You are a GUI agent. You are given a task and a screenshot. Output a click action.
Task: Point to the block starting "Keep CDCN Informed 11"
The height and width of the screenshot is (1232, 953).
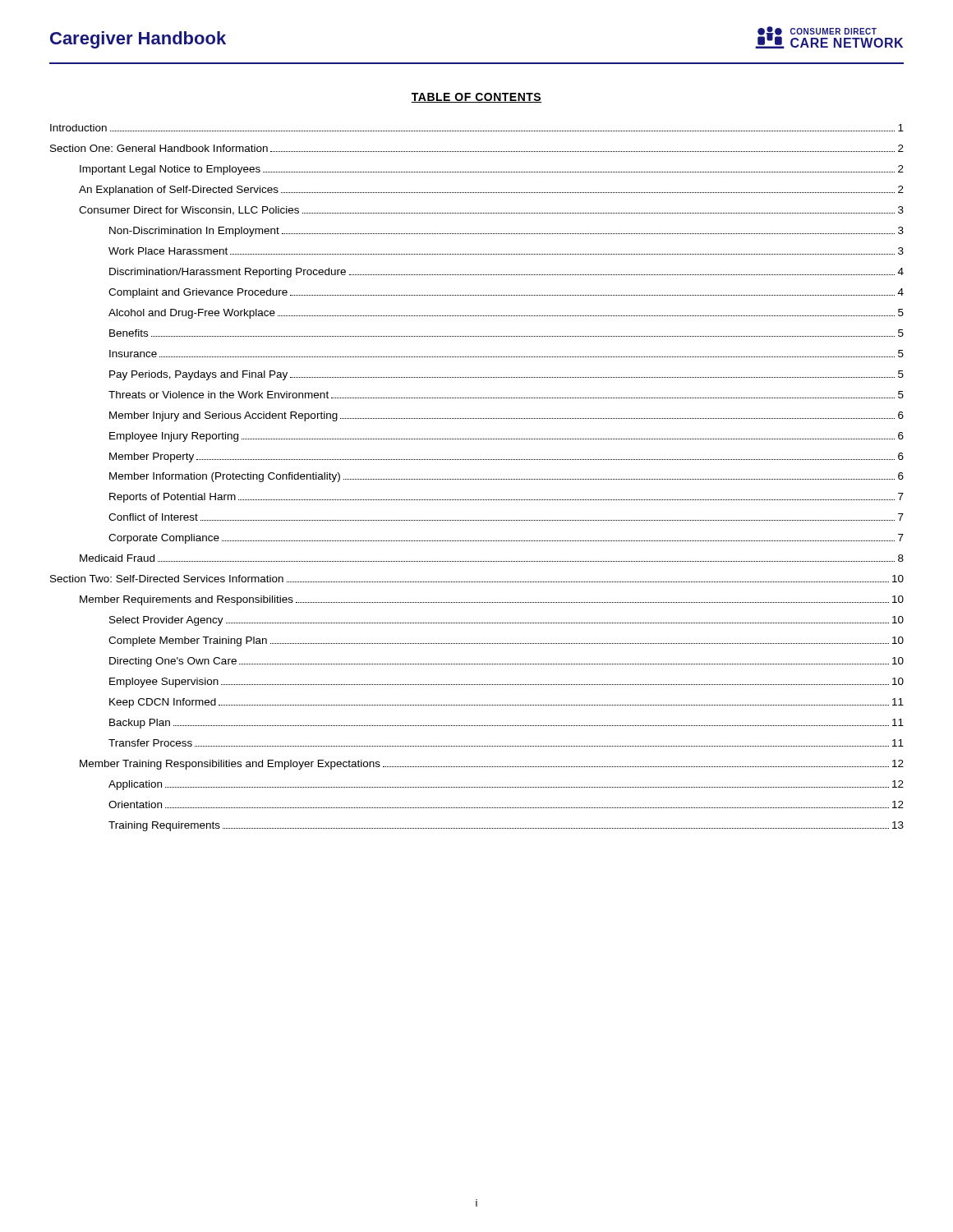tap(506, 703)
